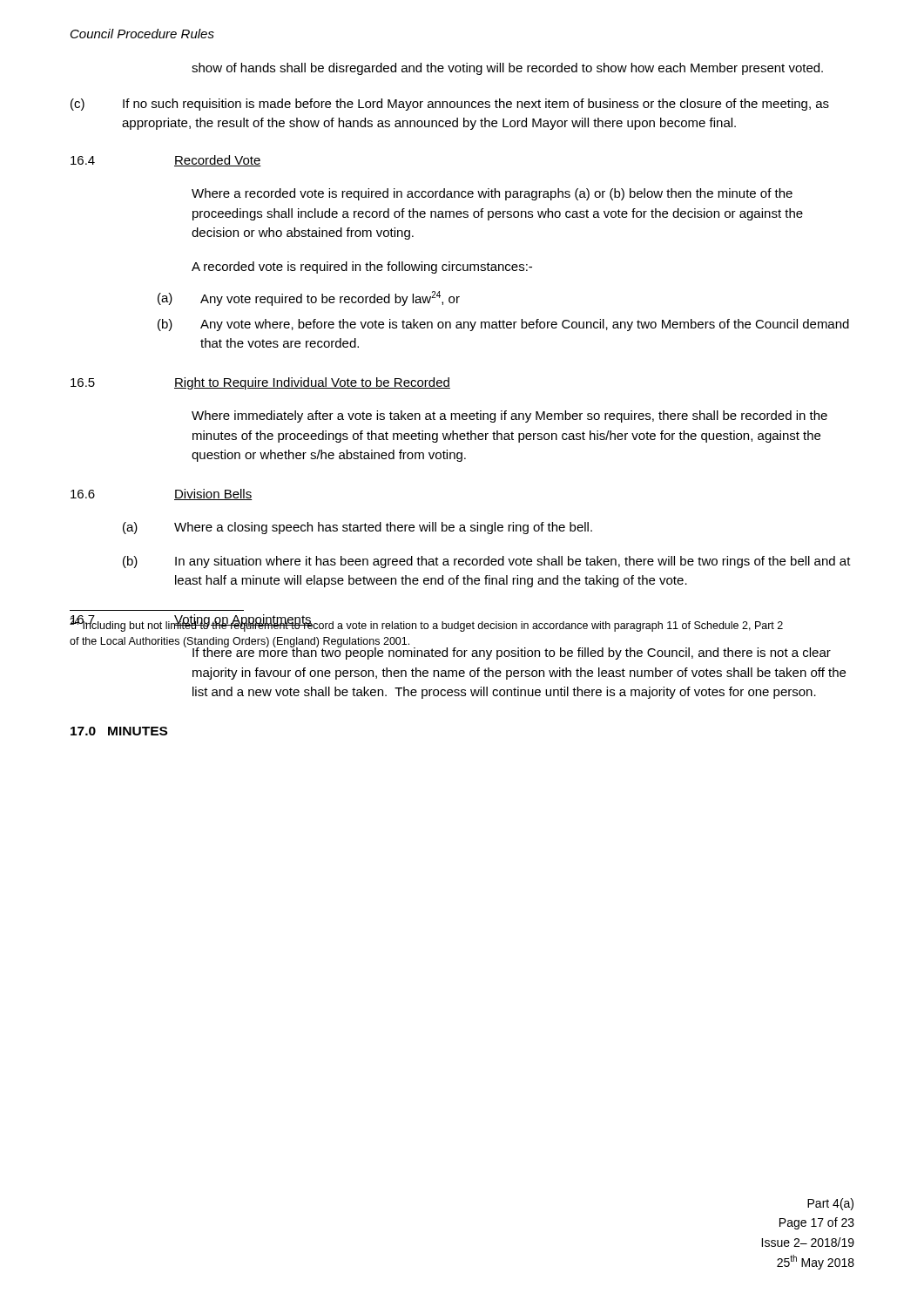Locate the footnote that says "24 Including but not limited to"
The height and width of the screenshot is (1307, 924).
426,632
